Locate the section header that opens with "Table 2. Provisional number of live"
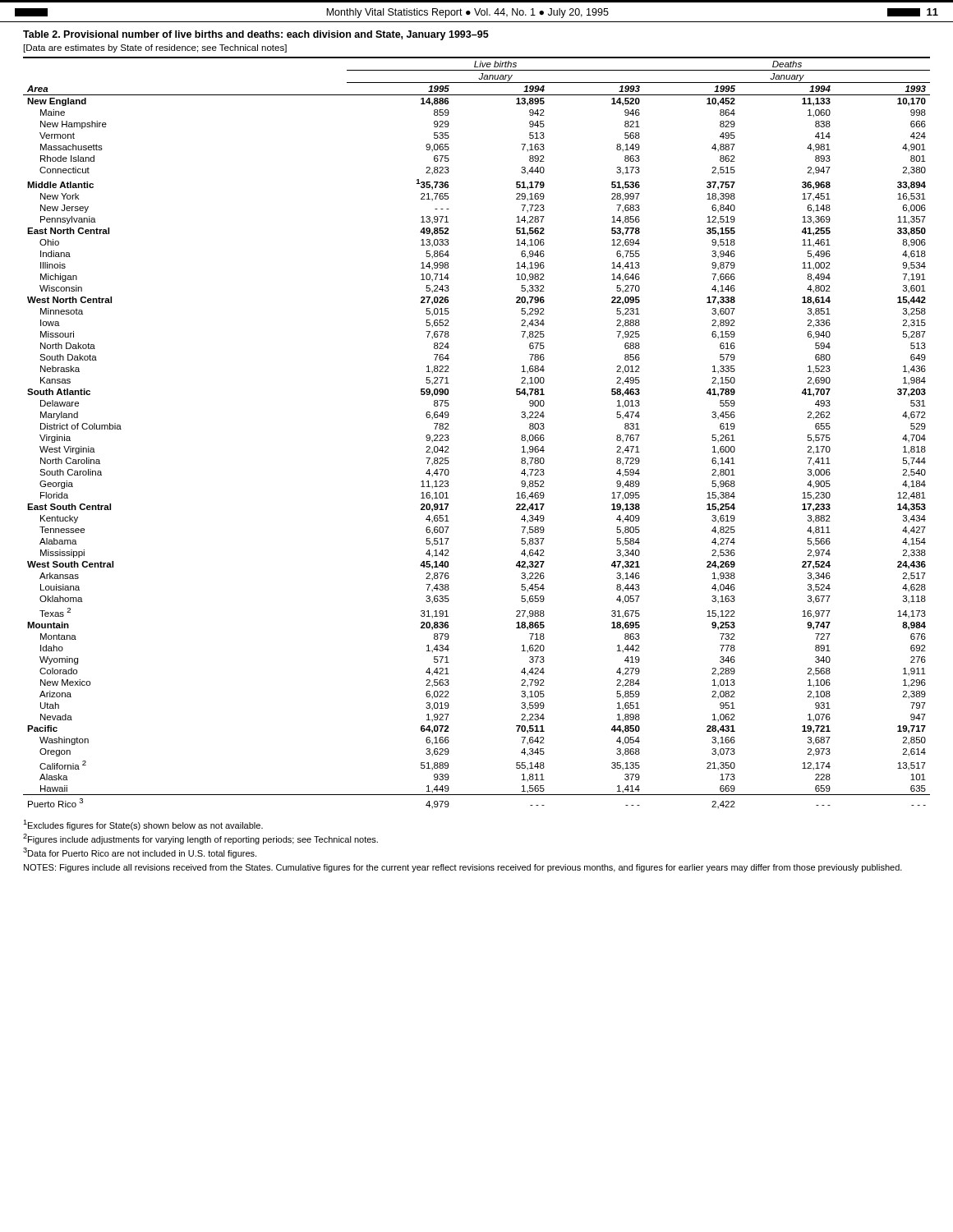 [x=256, y=34]
